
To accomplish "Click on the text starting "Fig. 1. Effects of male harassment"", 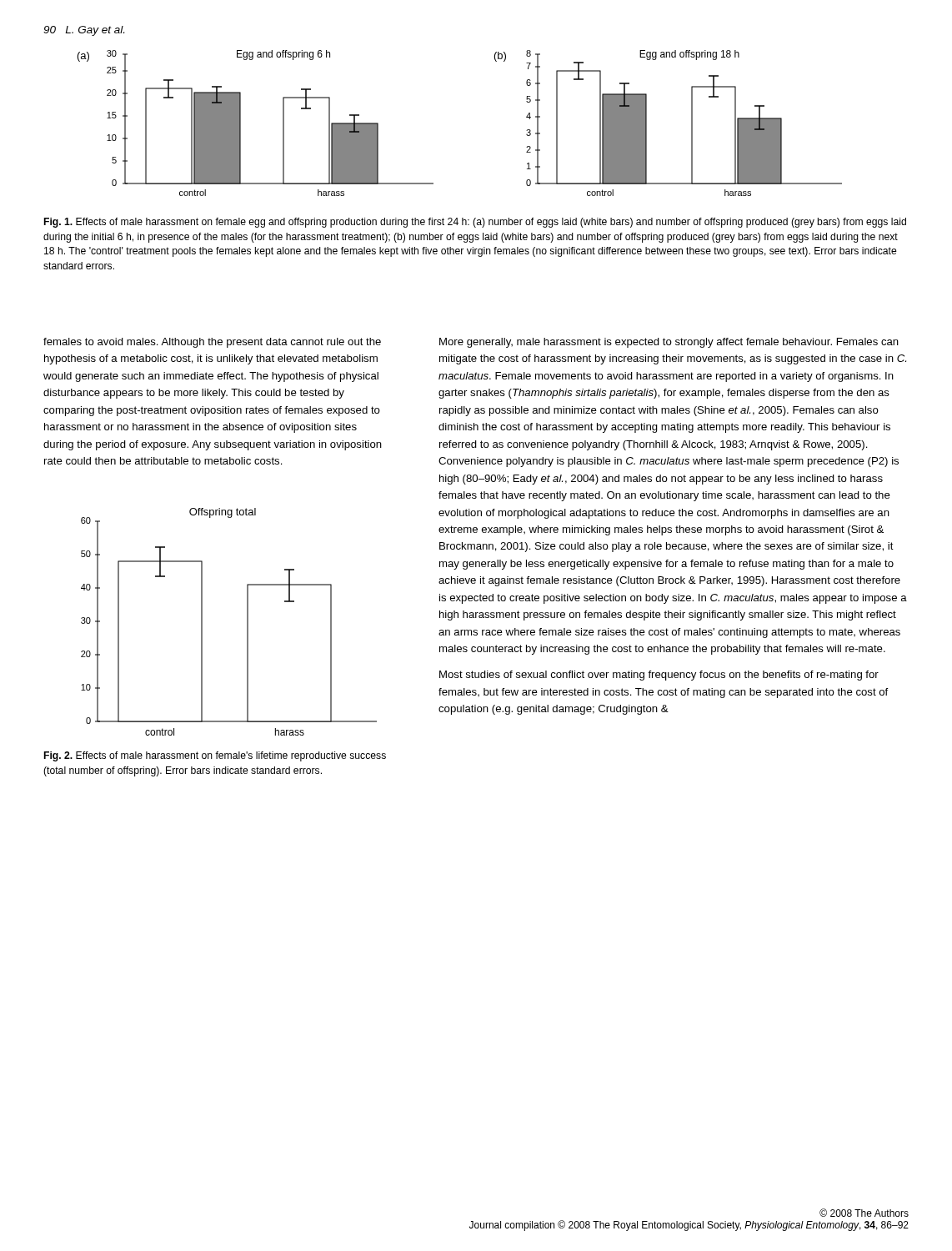I will [x=475, y=244].
